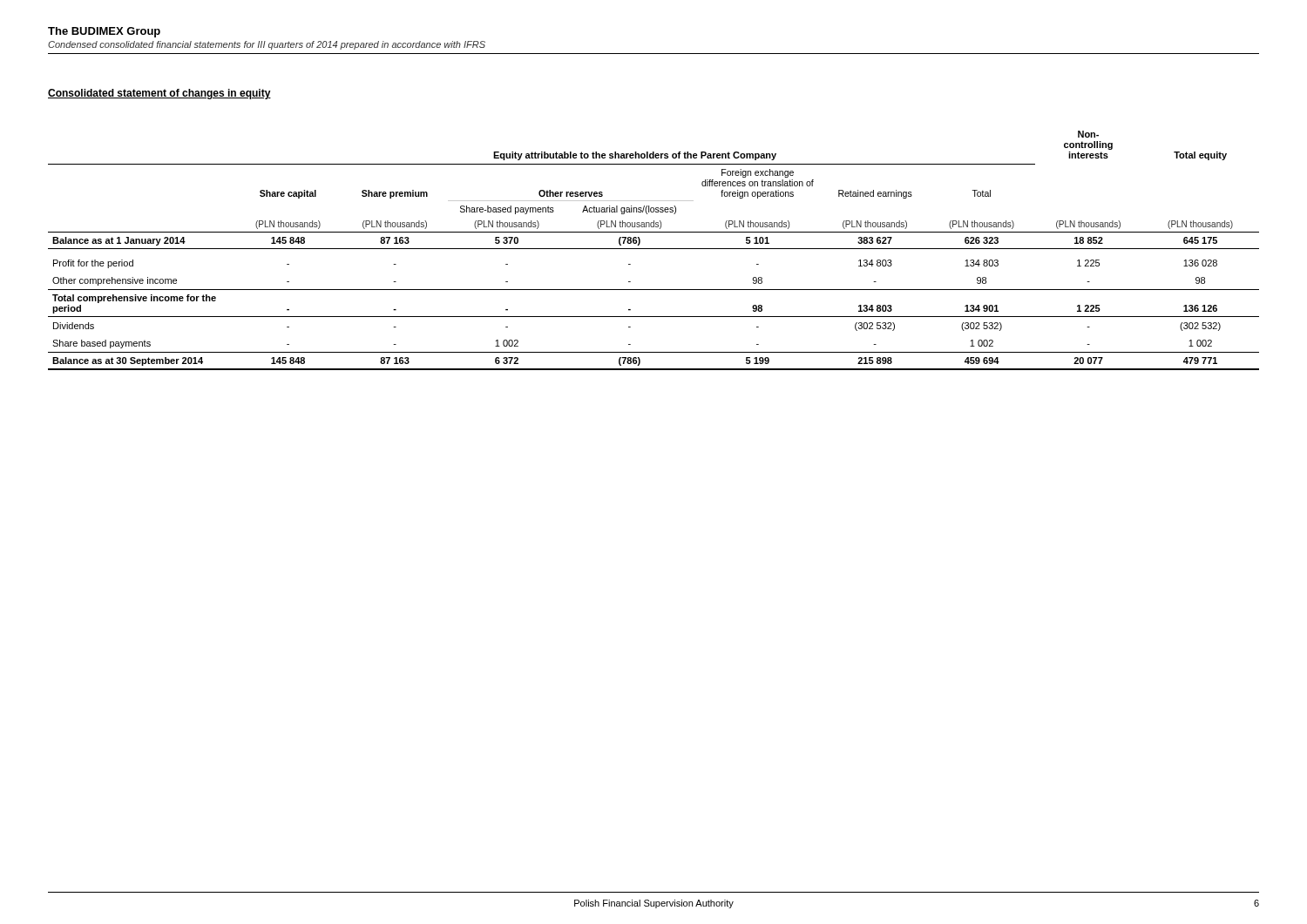
Task: Click on the table containing "1 225"
Action: tap(654, 248)
